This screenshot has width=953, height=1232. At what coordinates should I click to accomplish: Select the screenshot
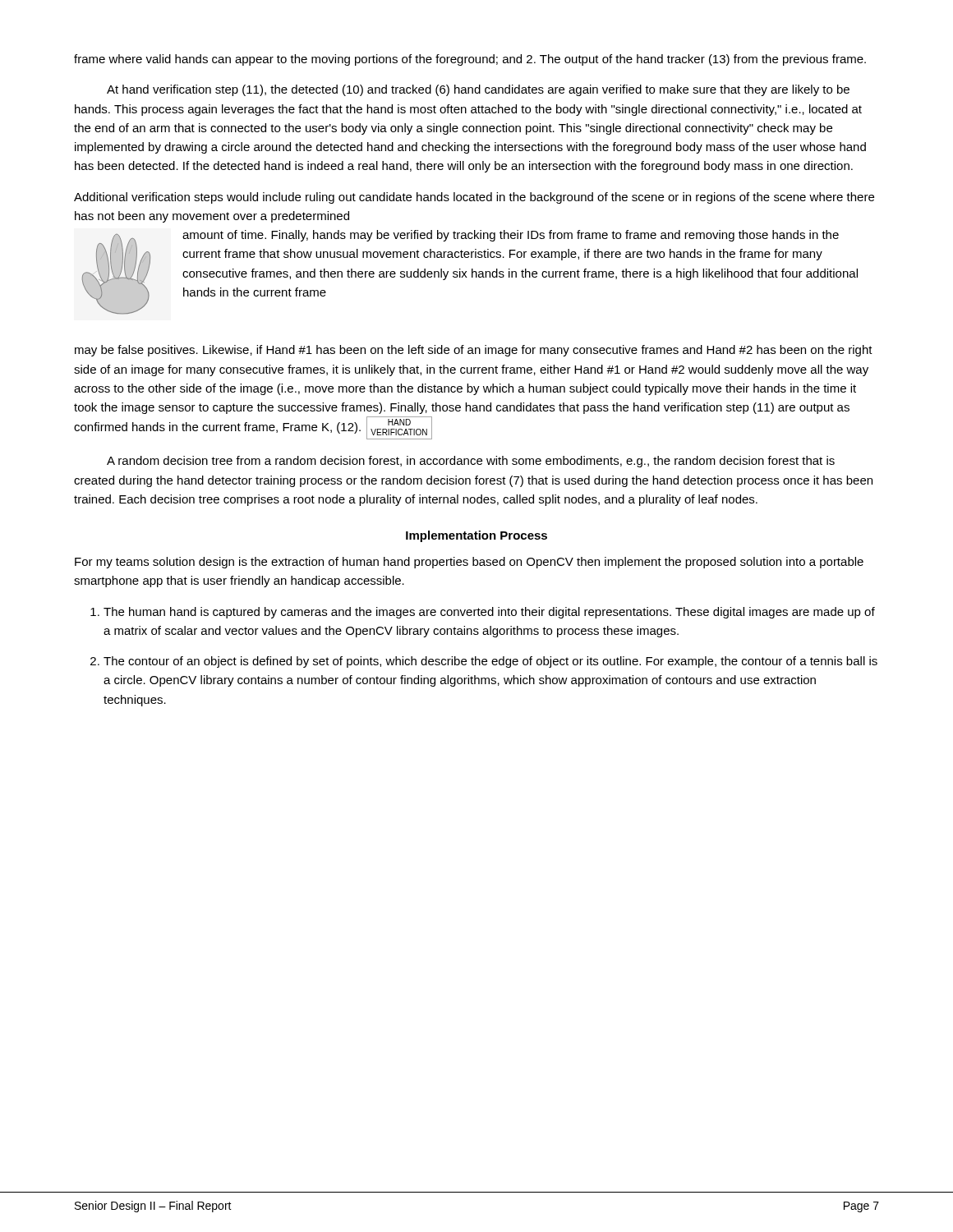click(x=398, y=427)
